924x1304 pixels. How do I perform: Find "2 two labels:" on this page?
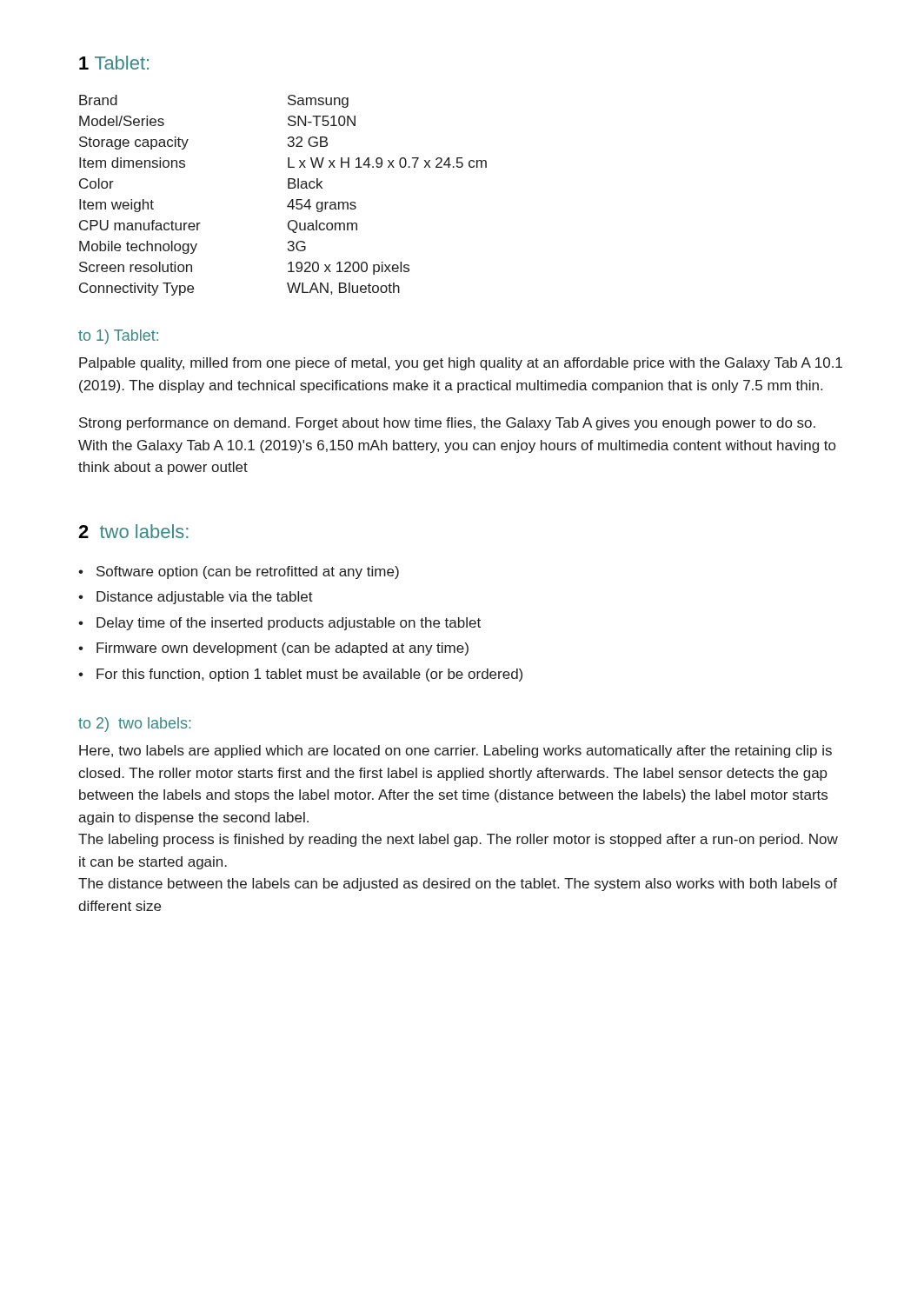click(134, 531)
